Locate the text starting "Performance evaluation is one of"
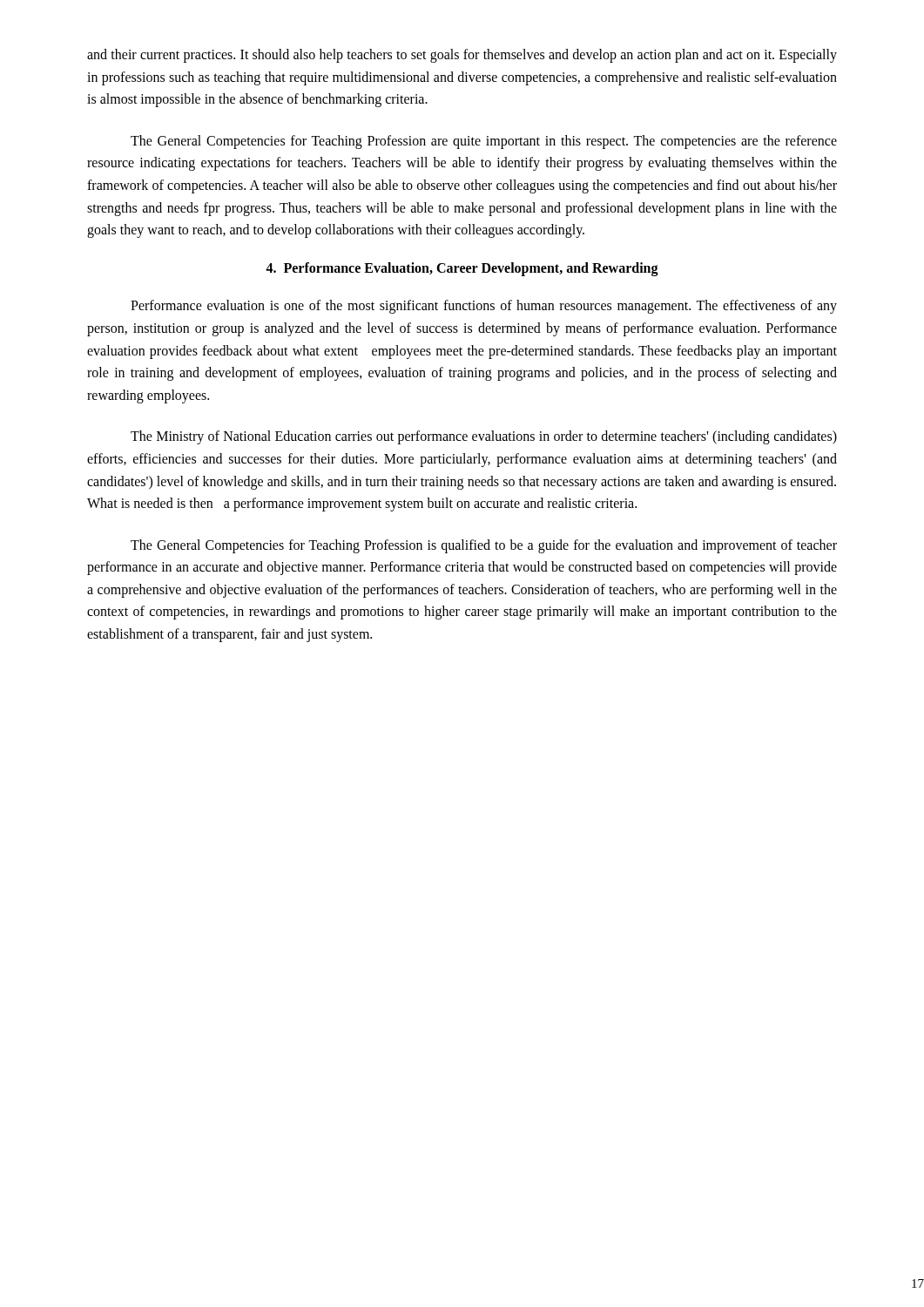The image size is (924, 1307). coord(462,351)
